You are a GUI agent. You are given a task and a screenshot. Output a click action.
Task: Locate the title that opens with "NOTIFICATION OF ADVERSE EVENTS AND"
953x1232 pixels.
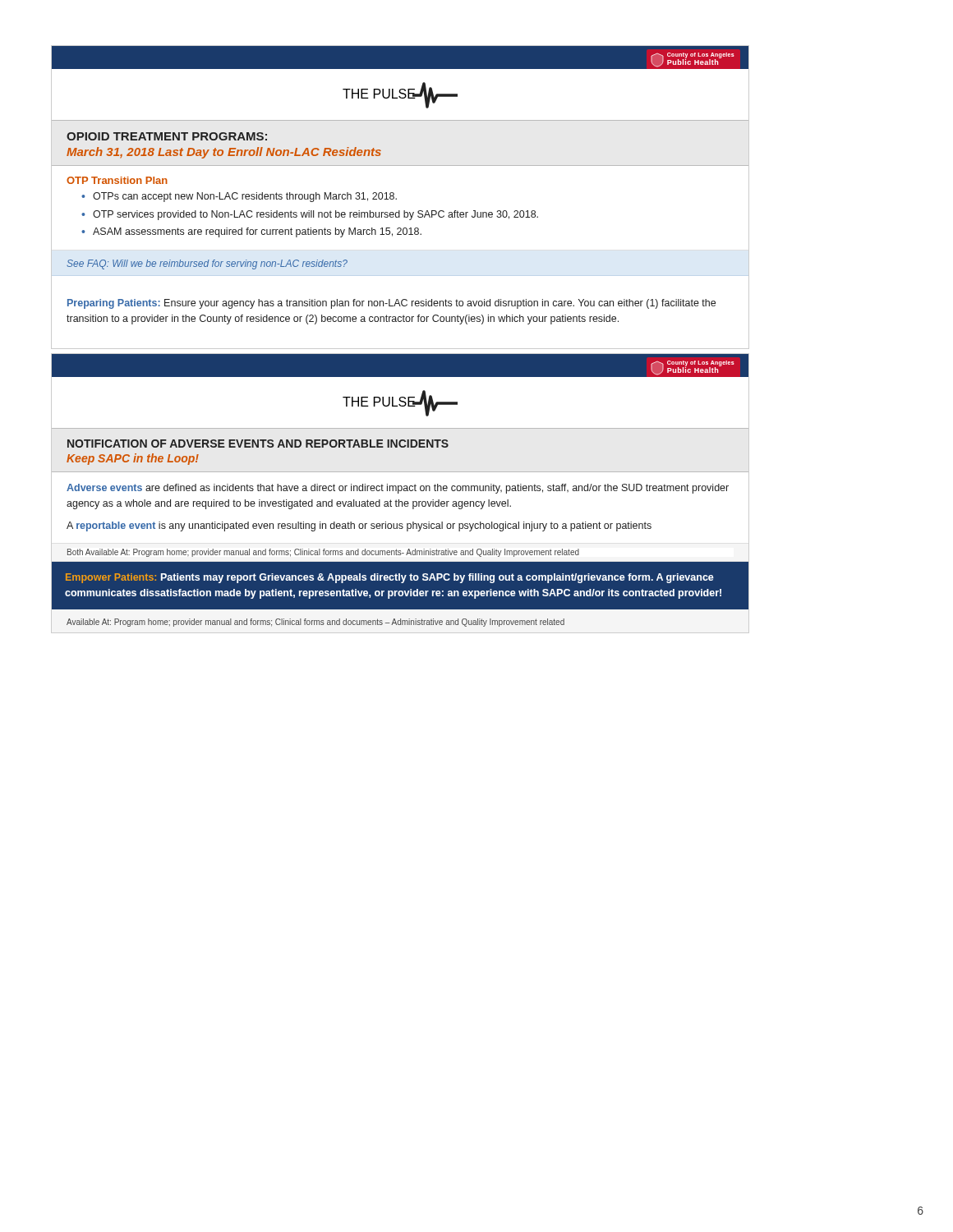click(x=400, y=451)
